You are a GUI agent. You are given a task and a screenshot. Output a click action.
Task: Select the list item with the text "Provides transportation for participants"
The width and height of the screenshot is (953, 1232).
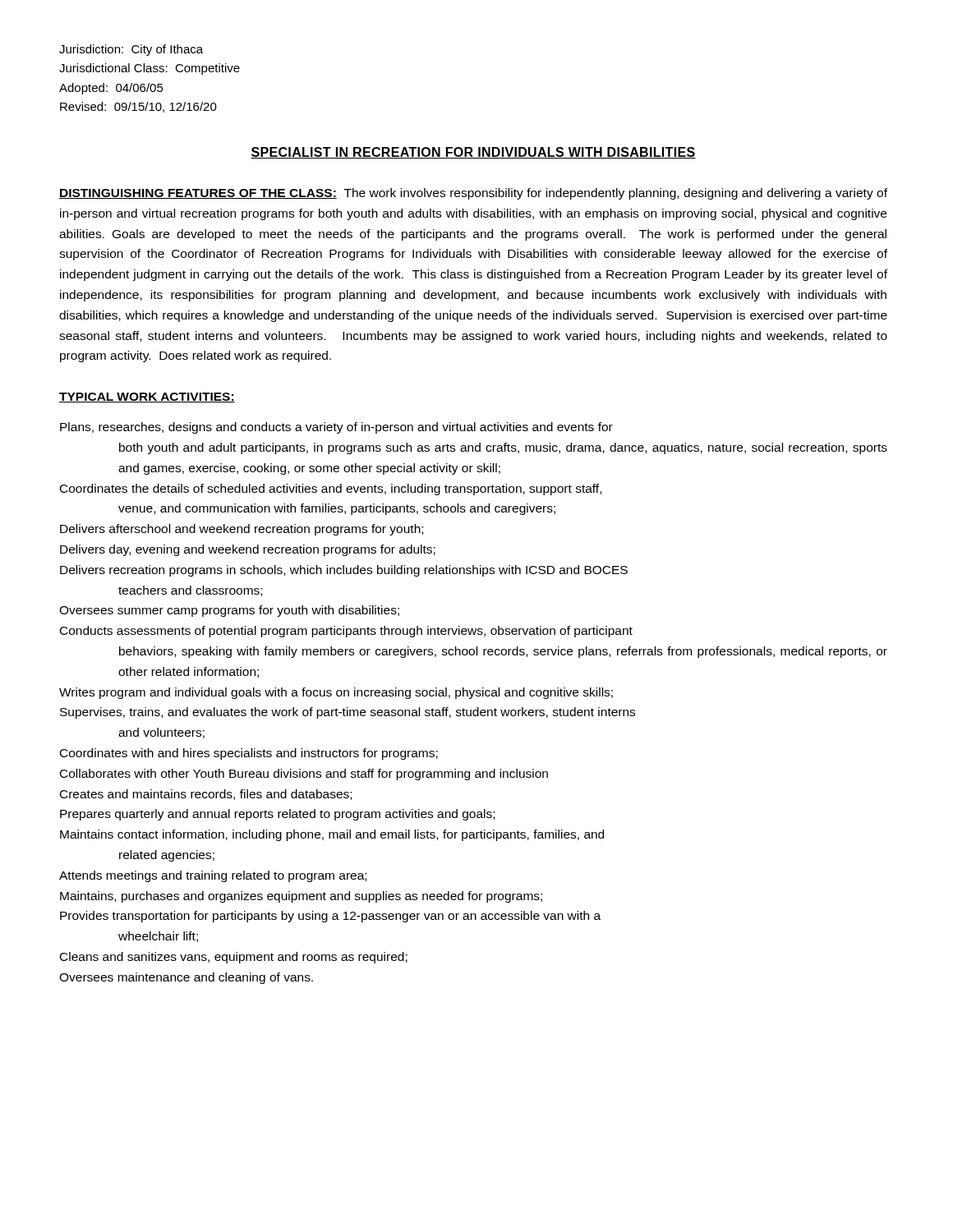pos(473,928)
